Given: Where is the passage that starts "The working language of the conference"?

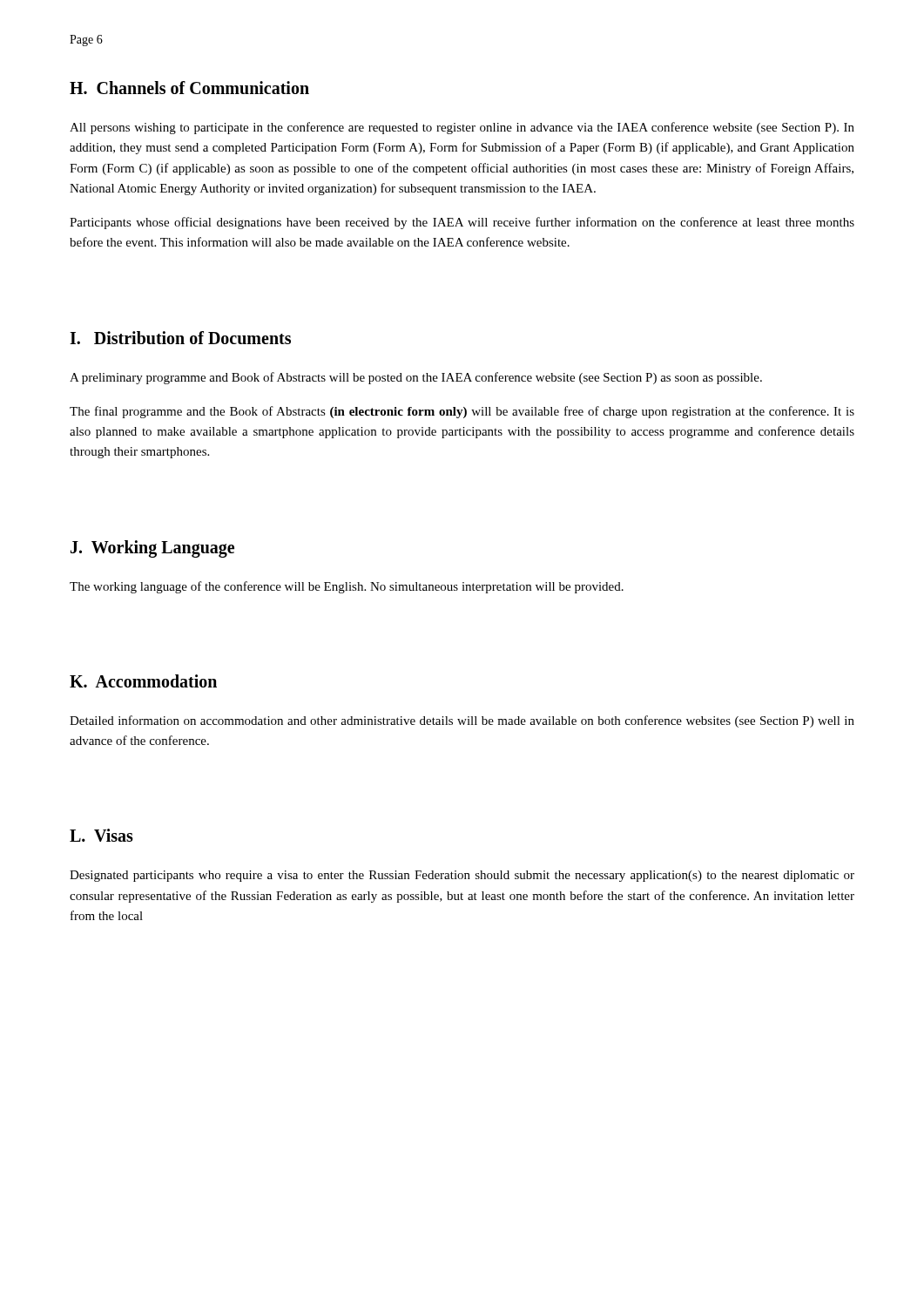Looking at the screenshot, I should (x=347, y=586).
